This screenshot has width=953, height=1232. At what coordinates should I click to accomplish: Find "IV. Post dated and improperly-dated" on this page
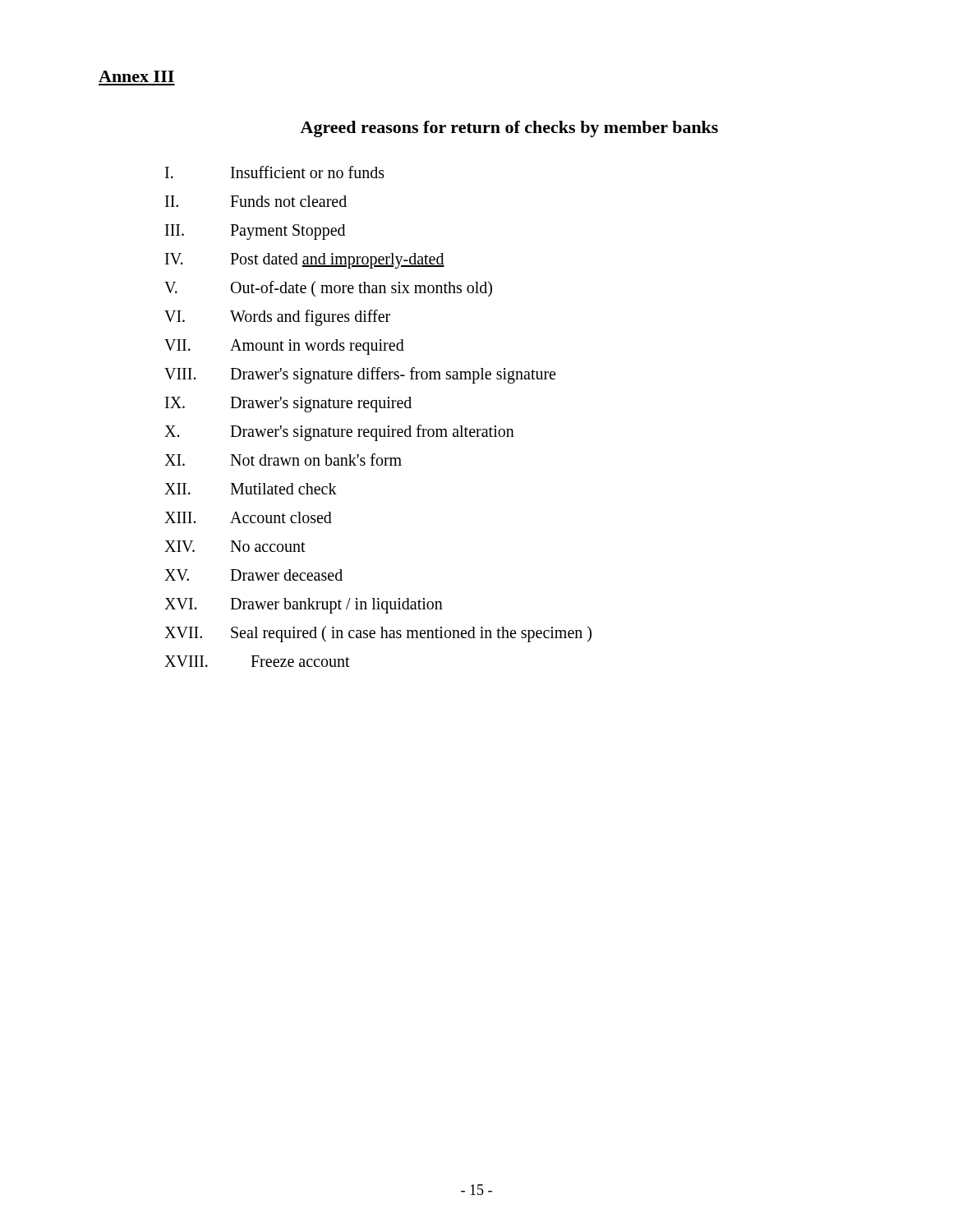pyautogui.click(x=305, y=261)
